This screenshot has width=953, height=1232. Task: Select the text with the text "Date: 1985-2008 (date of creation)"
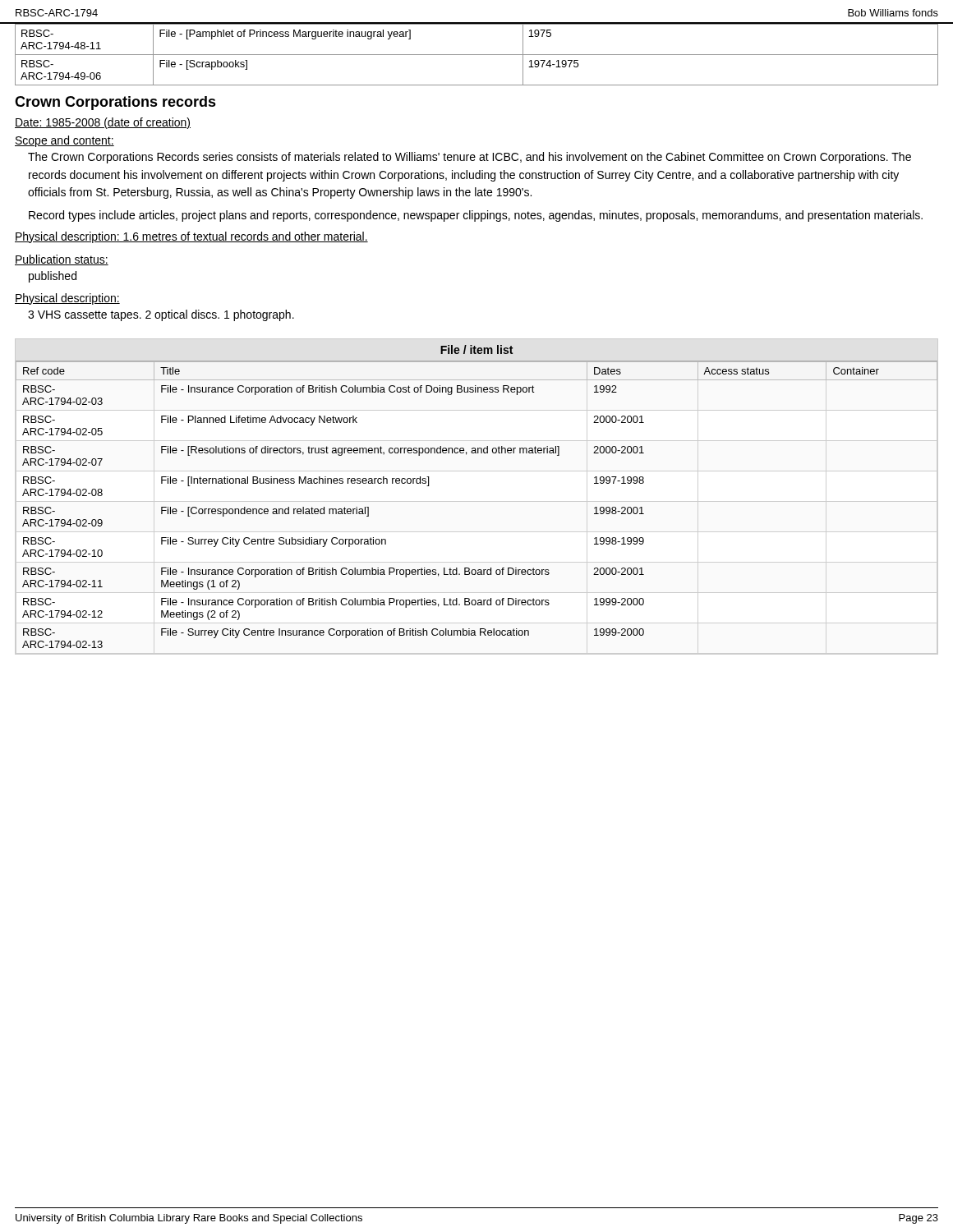(103, 122)
